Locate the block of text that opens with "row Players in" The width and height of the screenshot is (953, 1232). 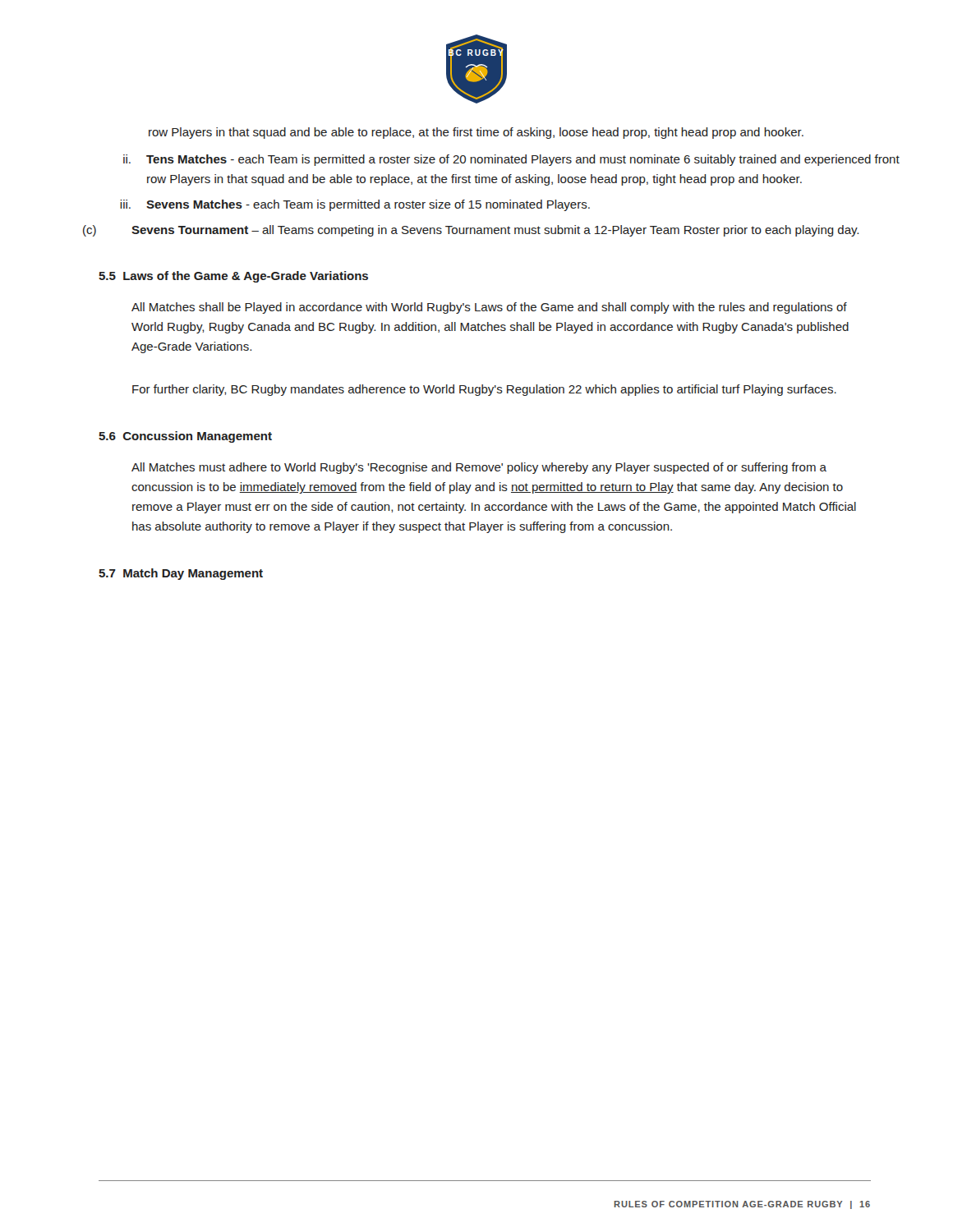476,132
